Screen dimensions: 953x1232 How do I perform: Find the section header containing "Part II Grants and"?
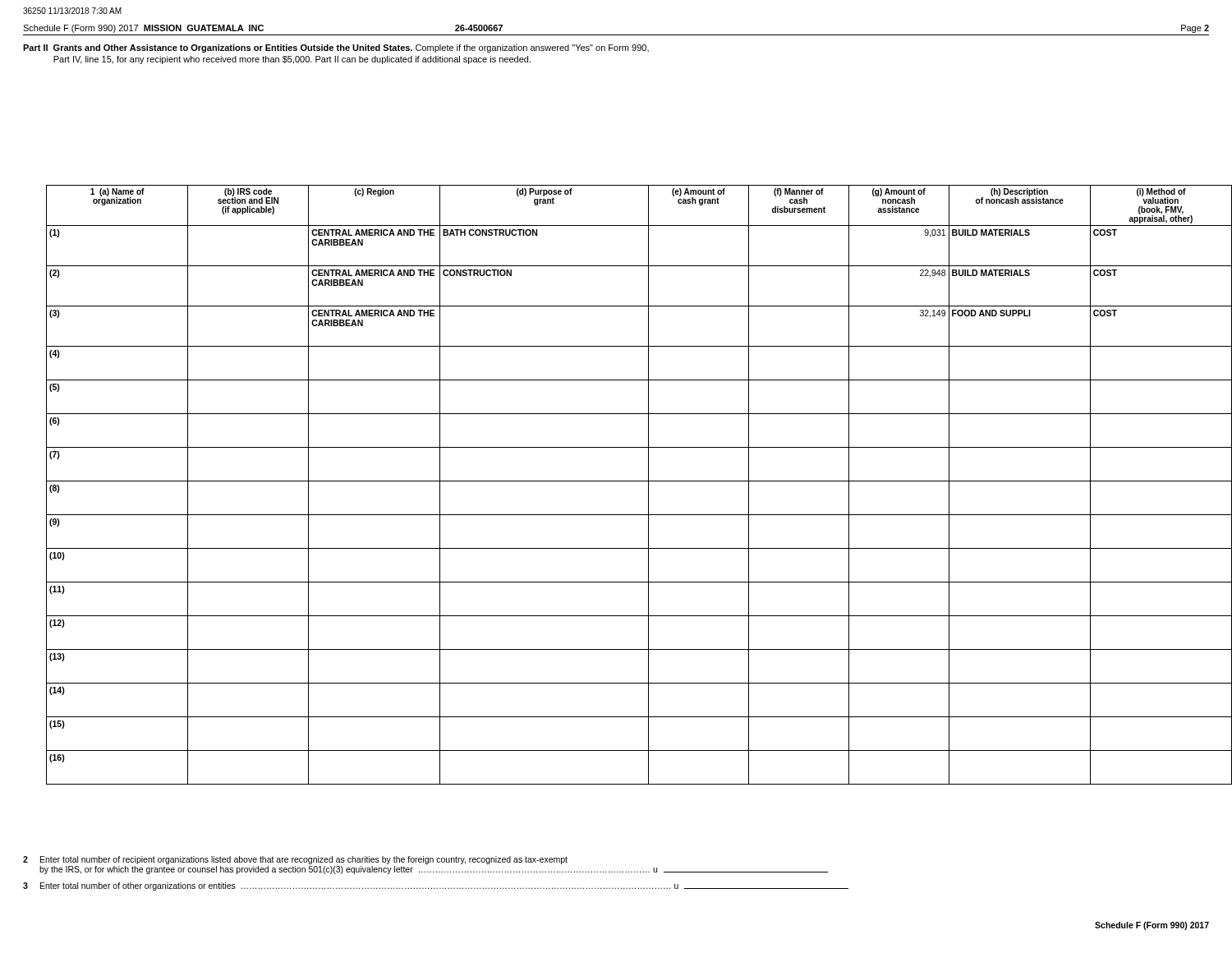click(x=616, y=53)
